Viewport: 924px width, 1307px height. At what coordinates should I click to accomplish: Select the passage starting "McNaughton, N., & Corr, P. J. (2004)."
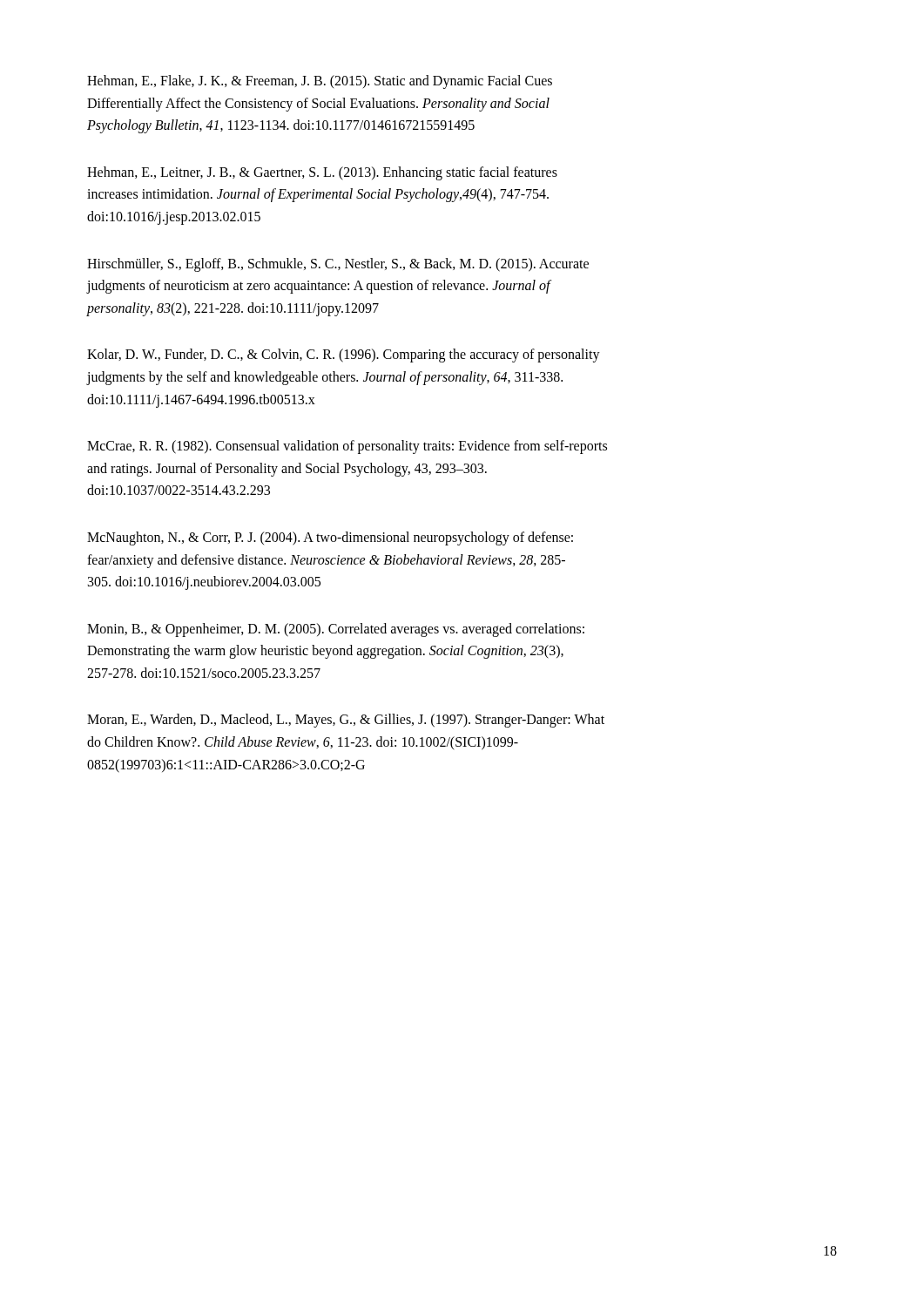(x=462, y=560)
